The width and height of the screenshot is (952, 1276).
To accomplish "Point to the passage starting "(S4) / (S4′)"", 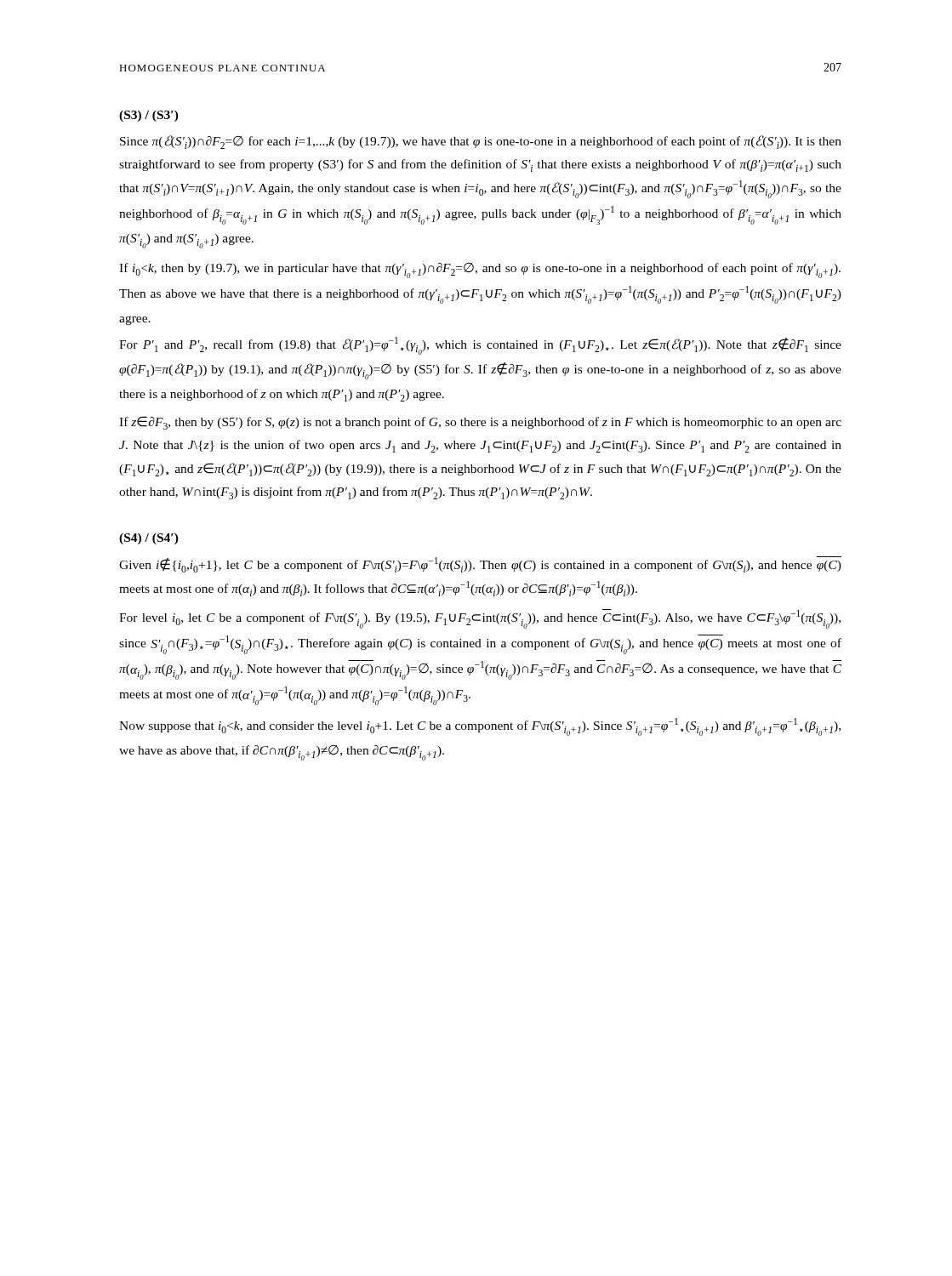I will pyautogui.click(x=149, y=537).
